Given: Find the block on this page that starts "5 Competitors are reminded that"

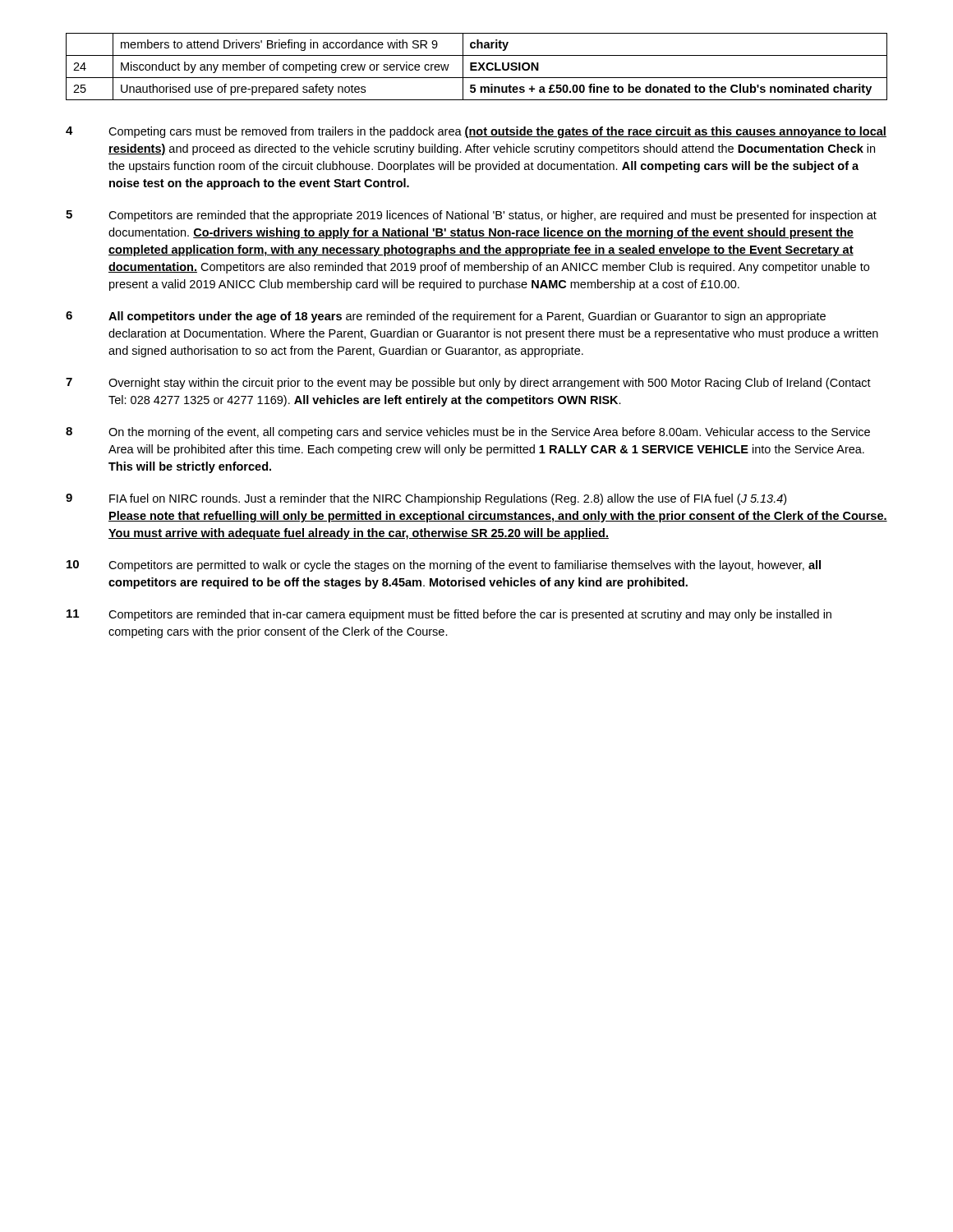Looking at the screenshot, I should point(476,250).
